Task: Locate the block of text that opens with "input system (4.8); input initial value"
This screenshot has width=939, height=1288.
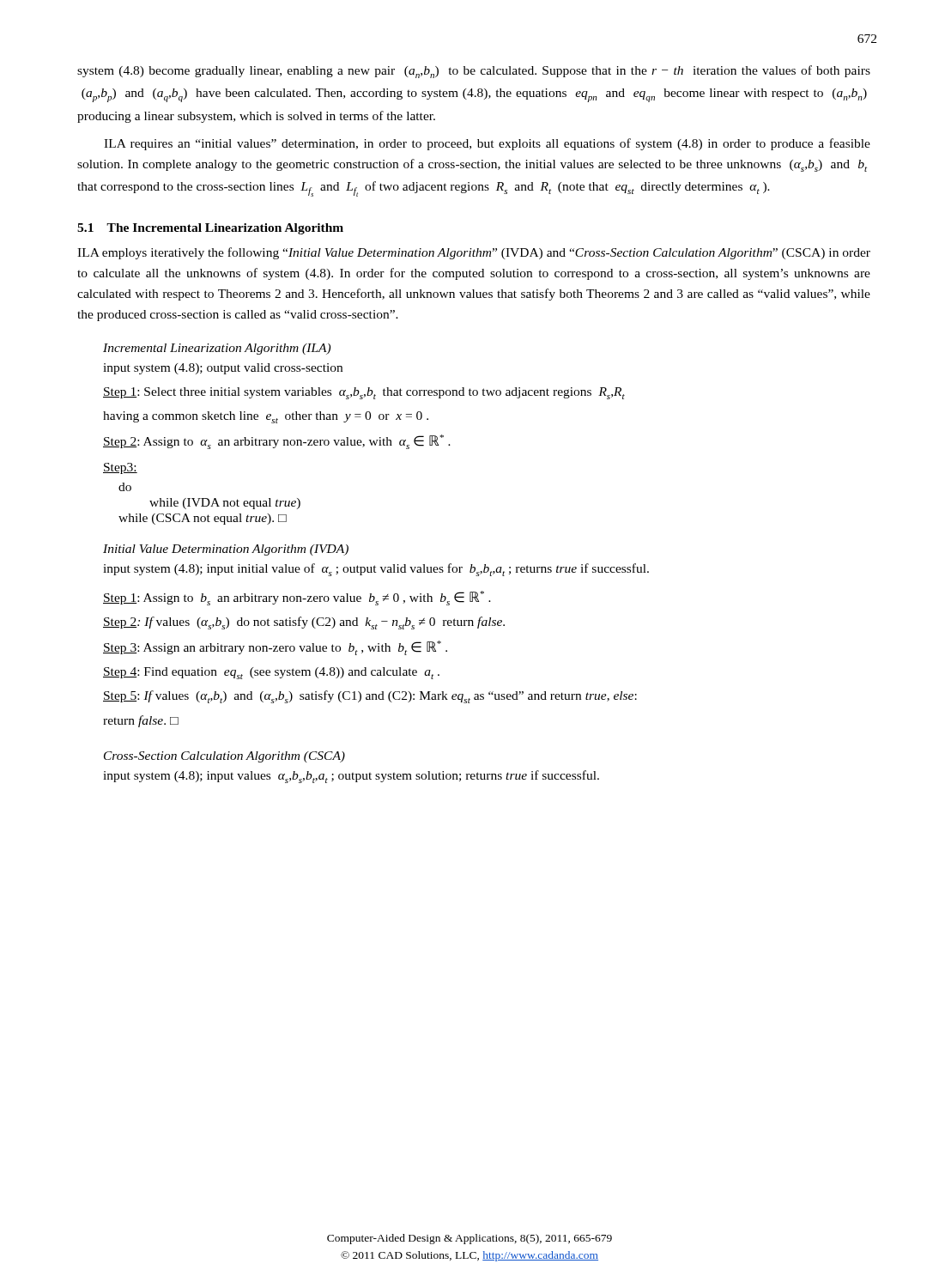Action: point(376,570)
